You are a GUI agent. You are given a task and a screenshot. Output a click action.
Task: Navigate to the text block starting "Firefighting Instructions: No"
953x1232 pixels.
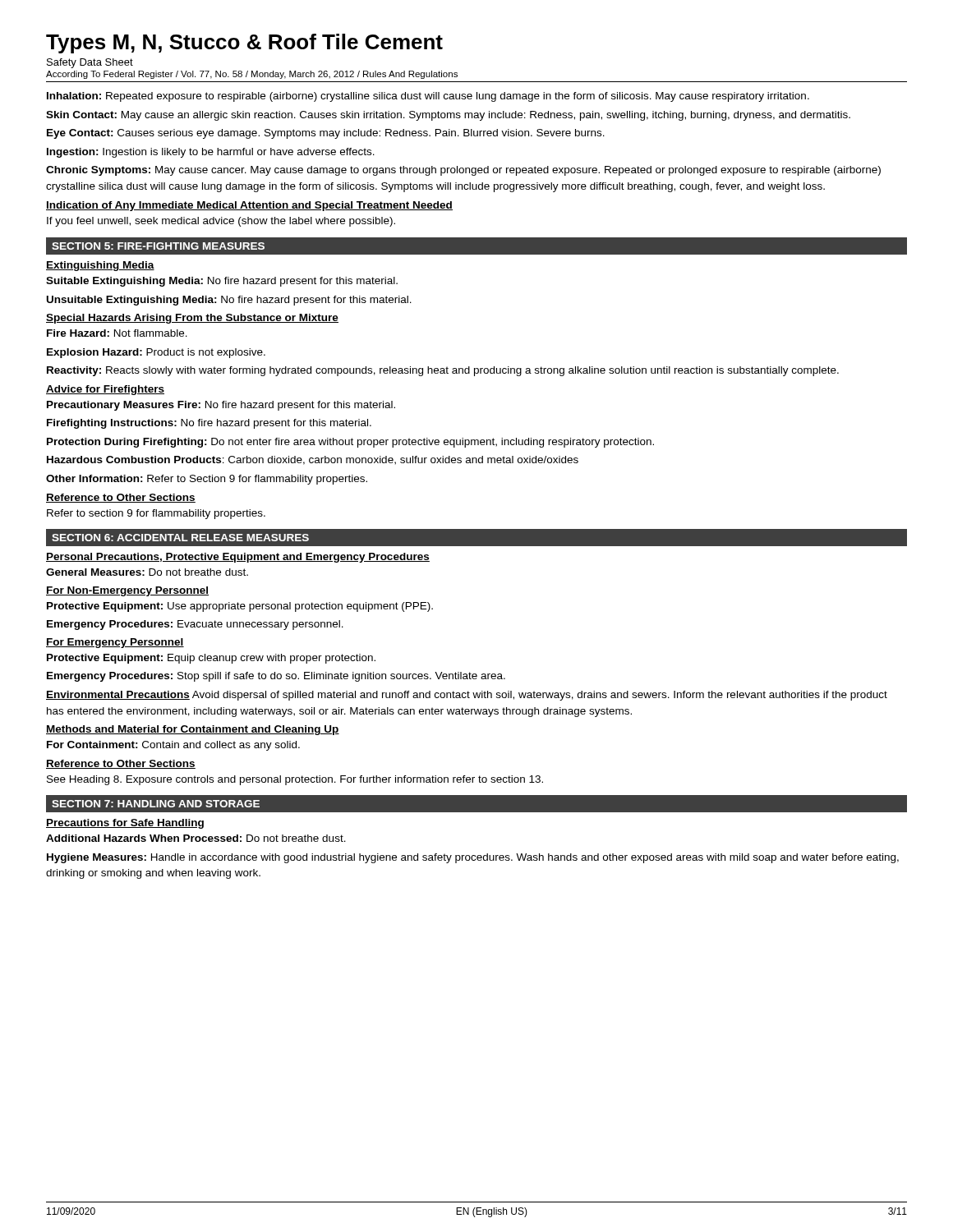point(209,423)
